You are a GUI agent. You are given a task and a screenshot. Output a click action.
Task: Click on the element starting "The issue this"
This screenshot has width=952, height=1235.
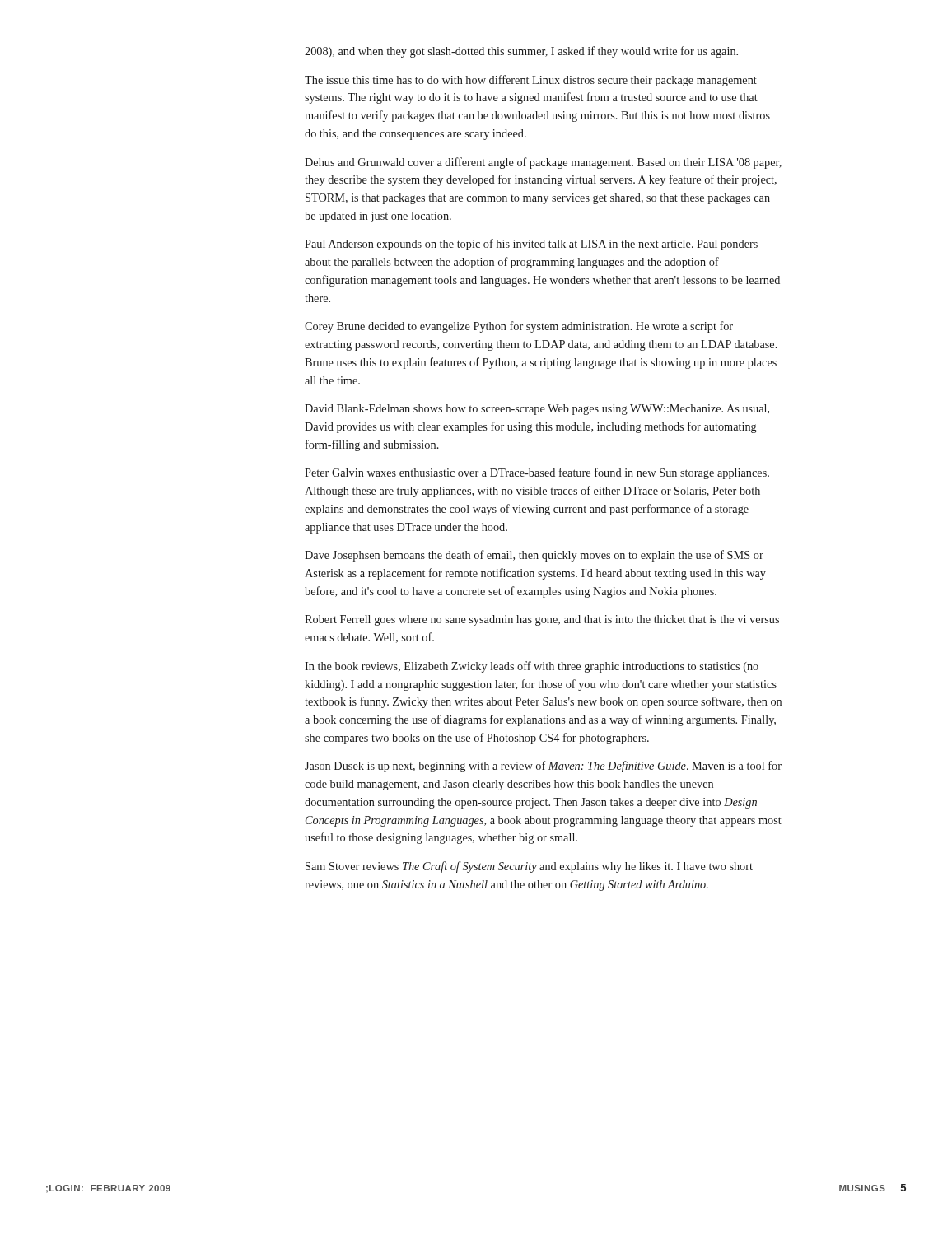tap(537, 106)
